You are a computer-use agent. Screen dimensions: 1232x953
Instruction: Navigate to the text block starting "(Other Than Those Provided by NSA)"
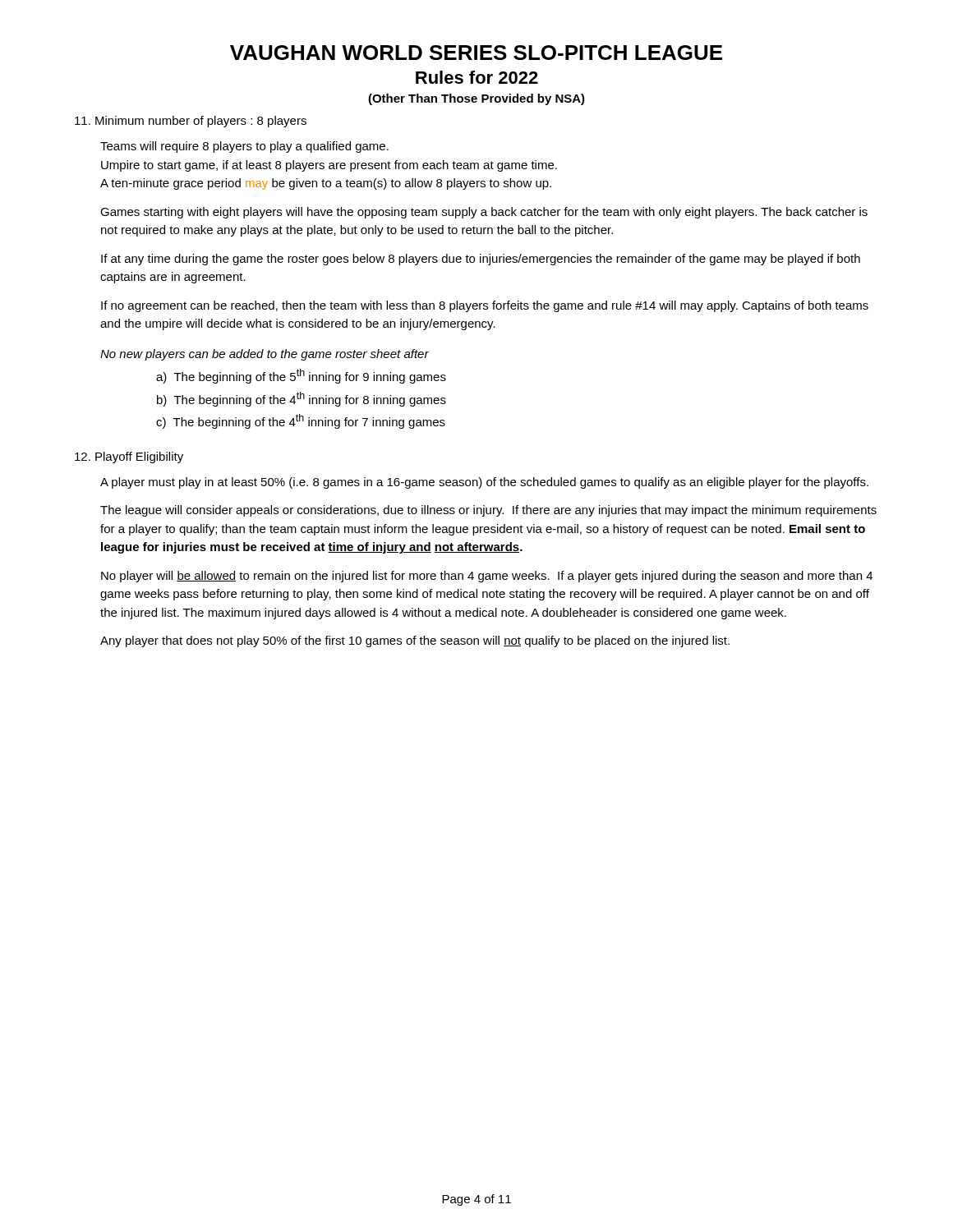click(476, 98)
